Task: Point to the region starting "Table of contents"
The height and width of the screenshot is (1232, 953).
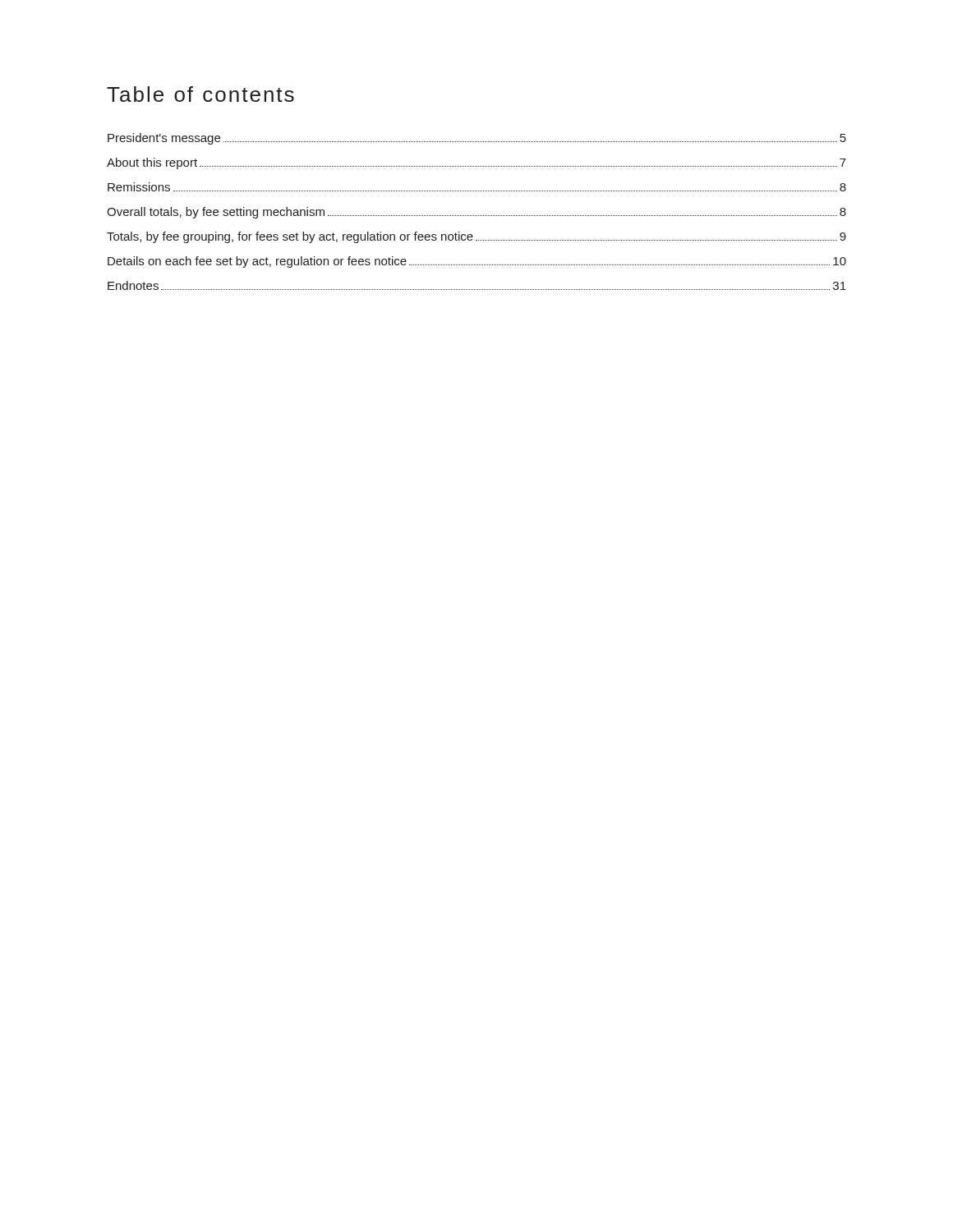Action: pos(200,94)
